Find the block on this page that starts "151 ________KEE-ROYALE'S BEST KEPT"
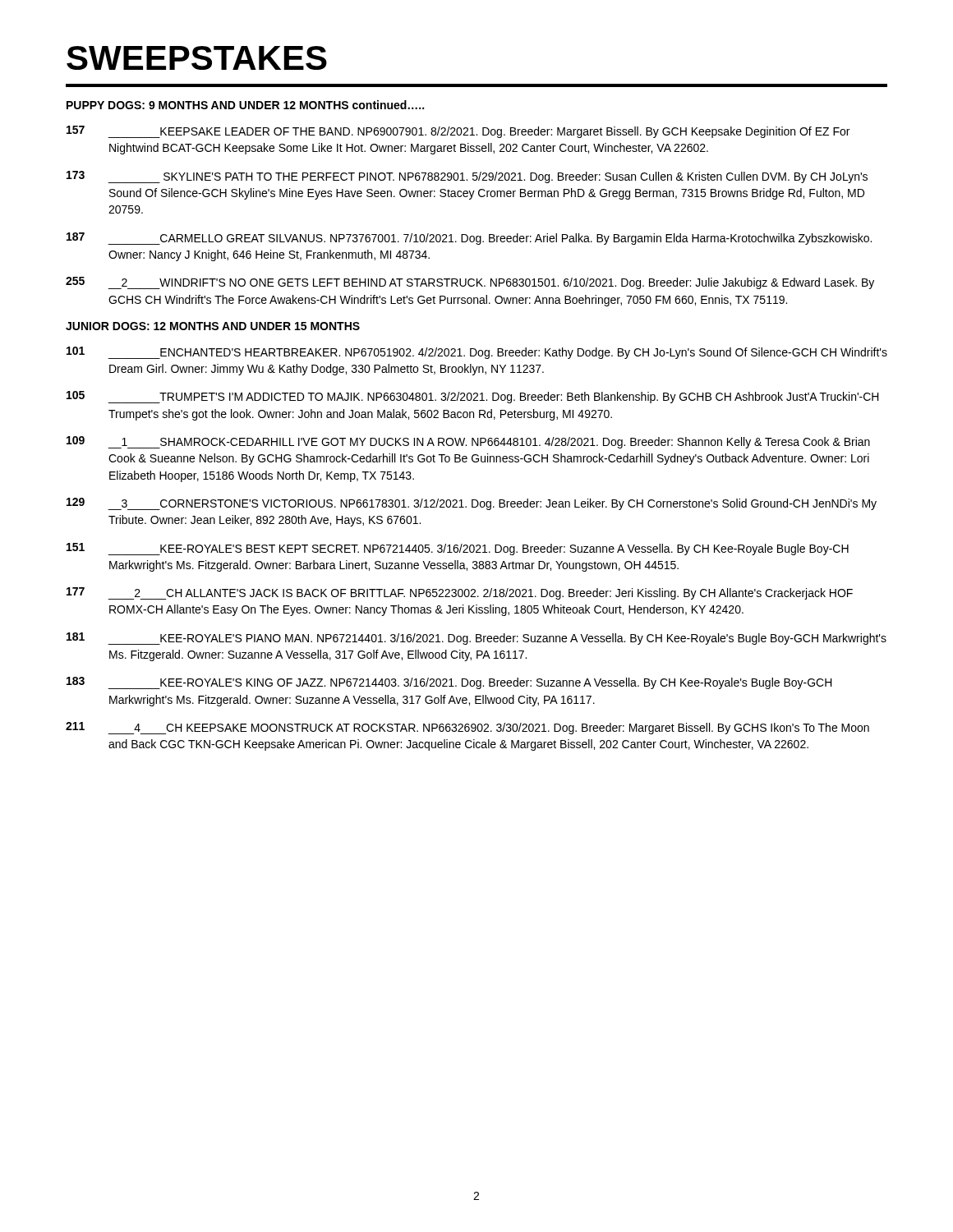 pyautogui.click(x=476, y=557)
